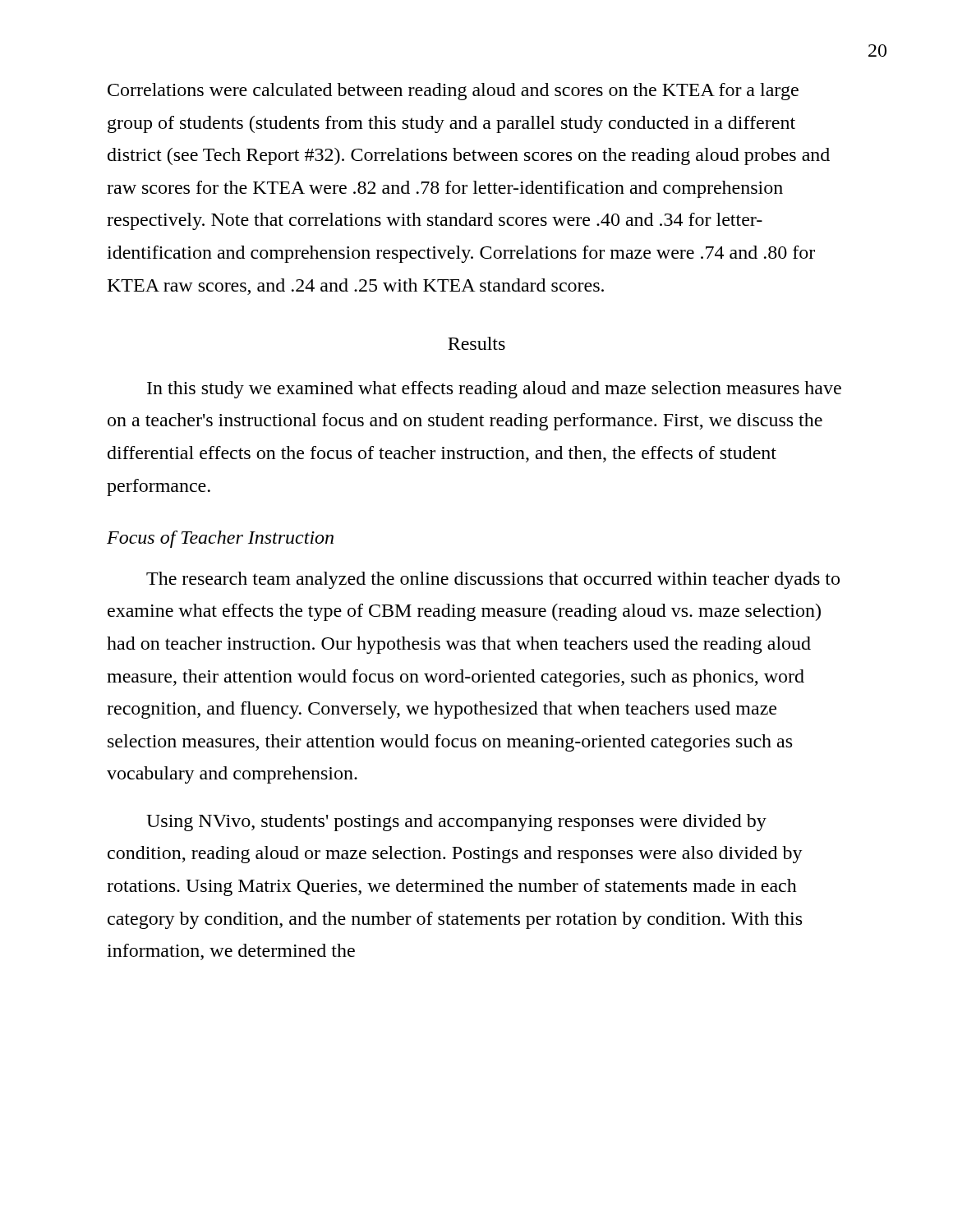
Task: Point to the block beginning "Correlations were calculated between reading aloud"
Action: pyautogui.click(x=476, y=188)
